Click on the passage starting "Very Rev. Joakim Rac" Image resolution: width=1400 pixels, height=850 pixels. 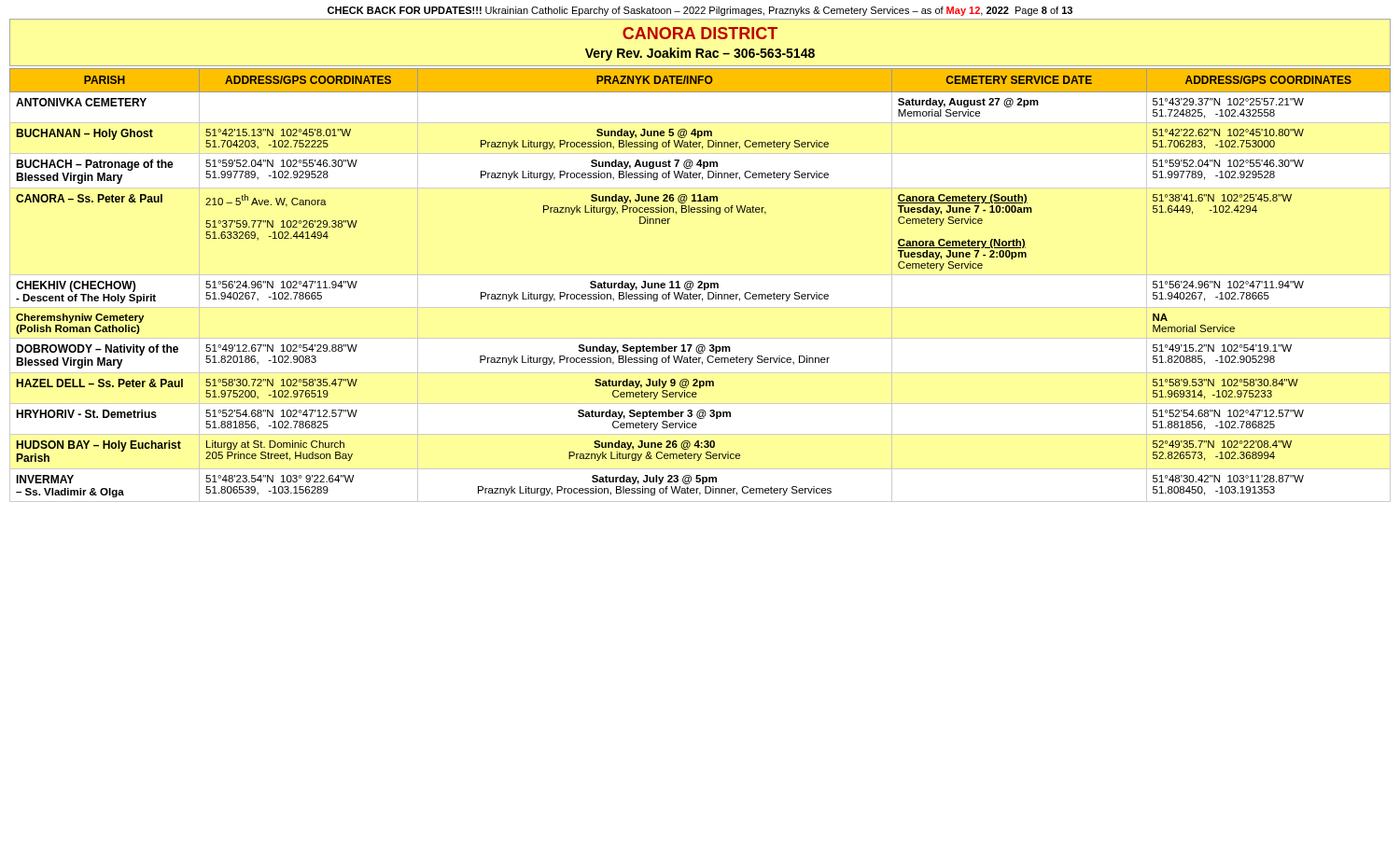[700, 53]
